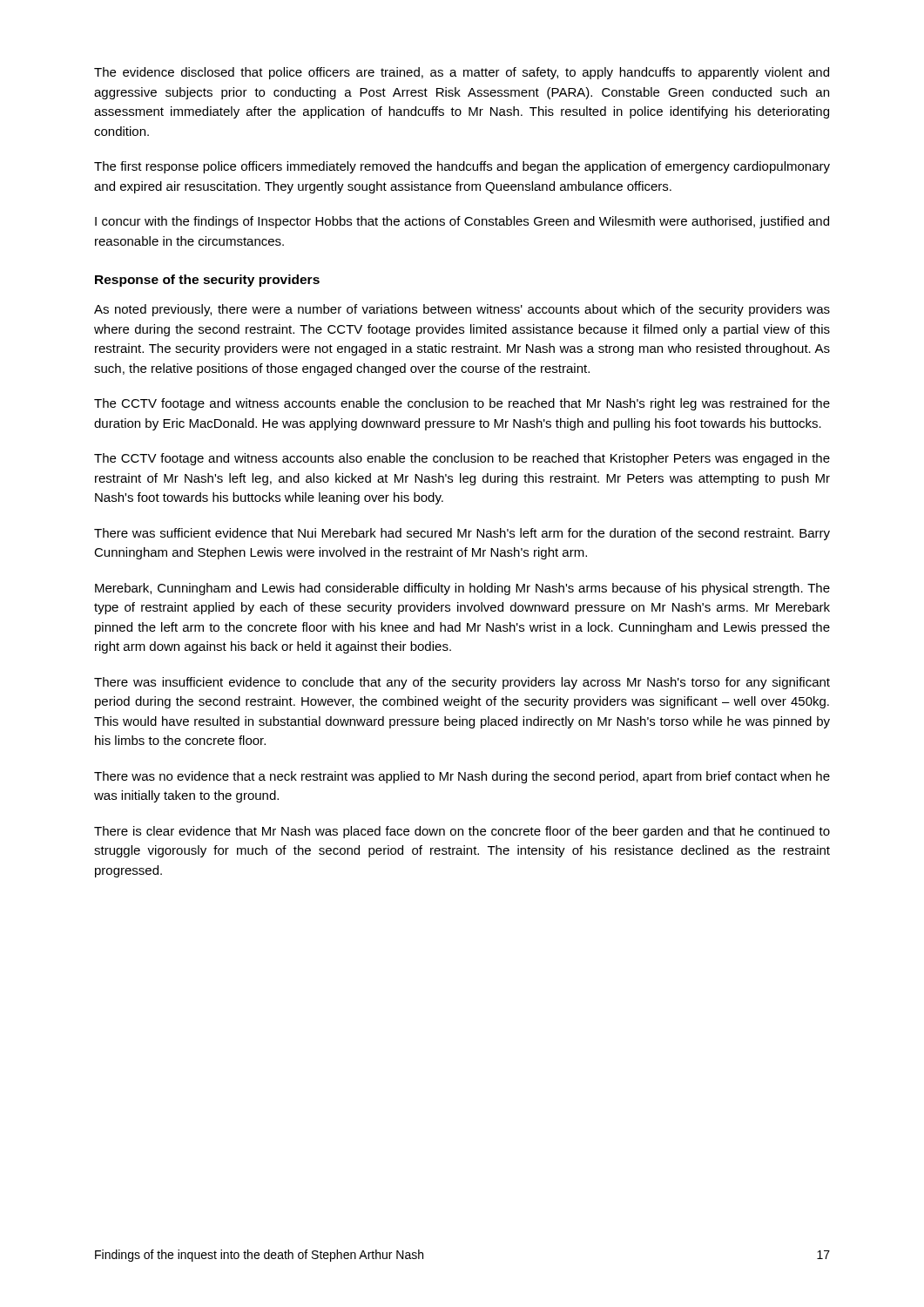
Task: Where is the passage that starts "There was insufficient evidence to conclude that"?
Action: [x=462, y=711]
